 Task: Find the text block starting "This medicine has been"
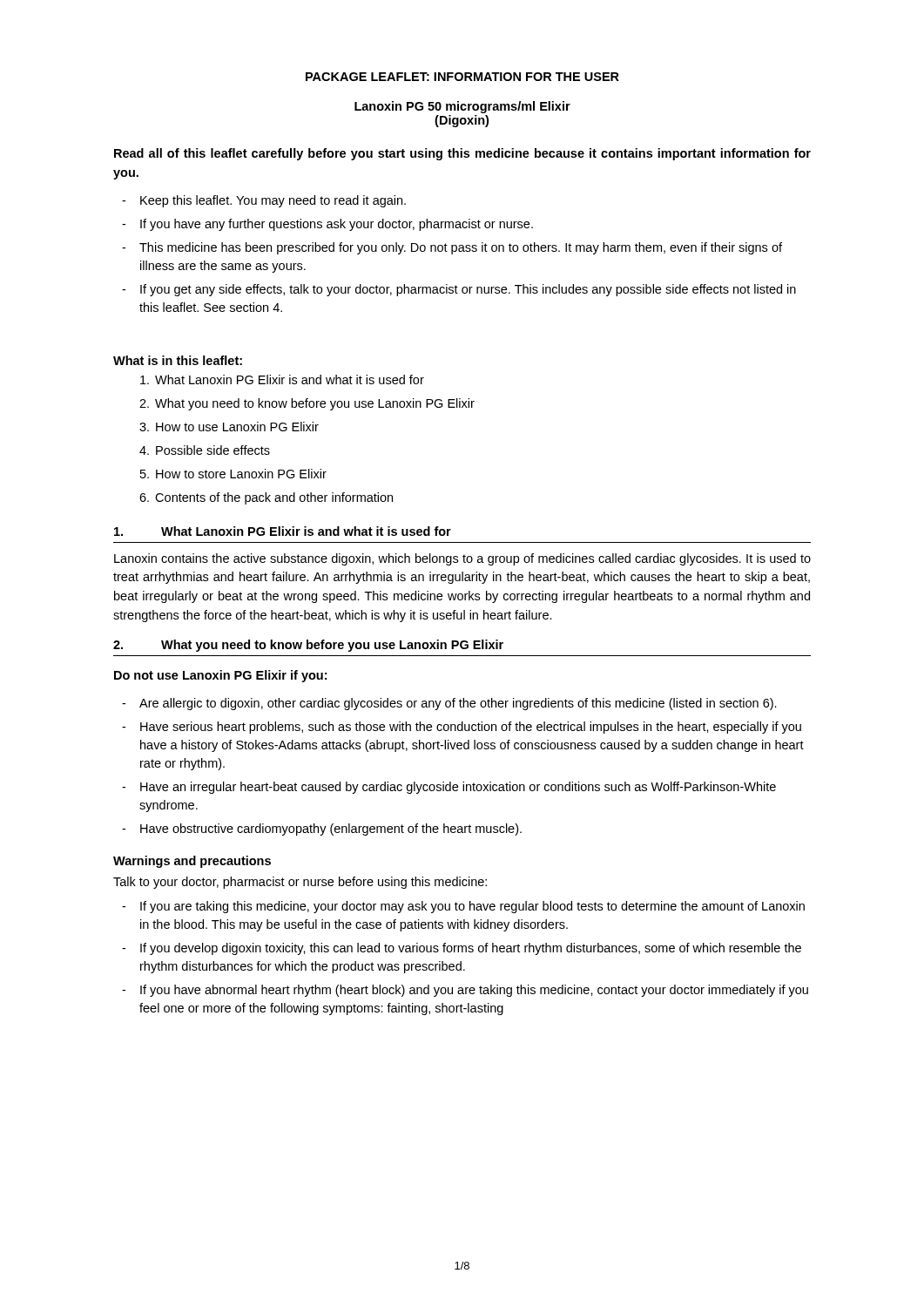tap(462, 257)
